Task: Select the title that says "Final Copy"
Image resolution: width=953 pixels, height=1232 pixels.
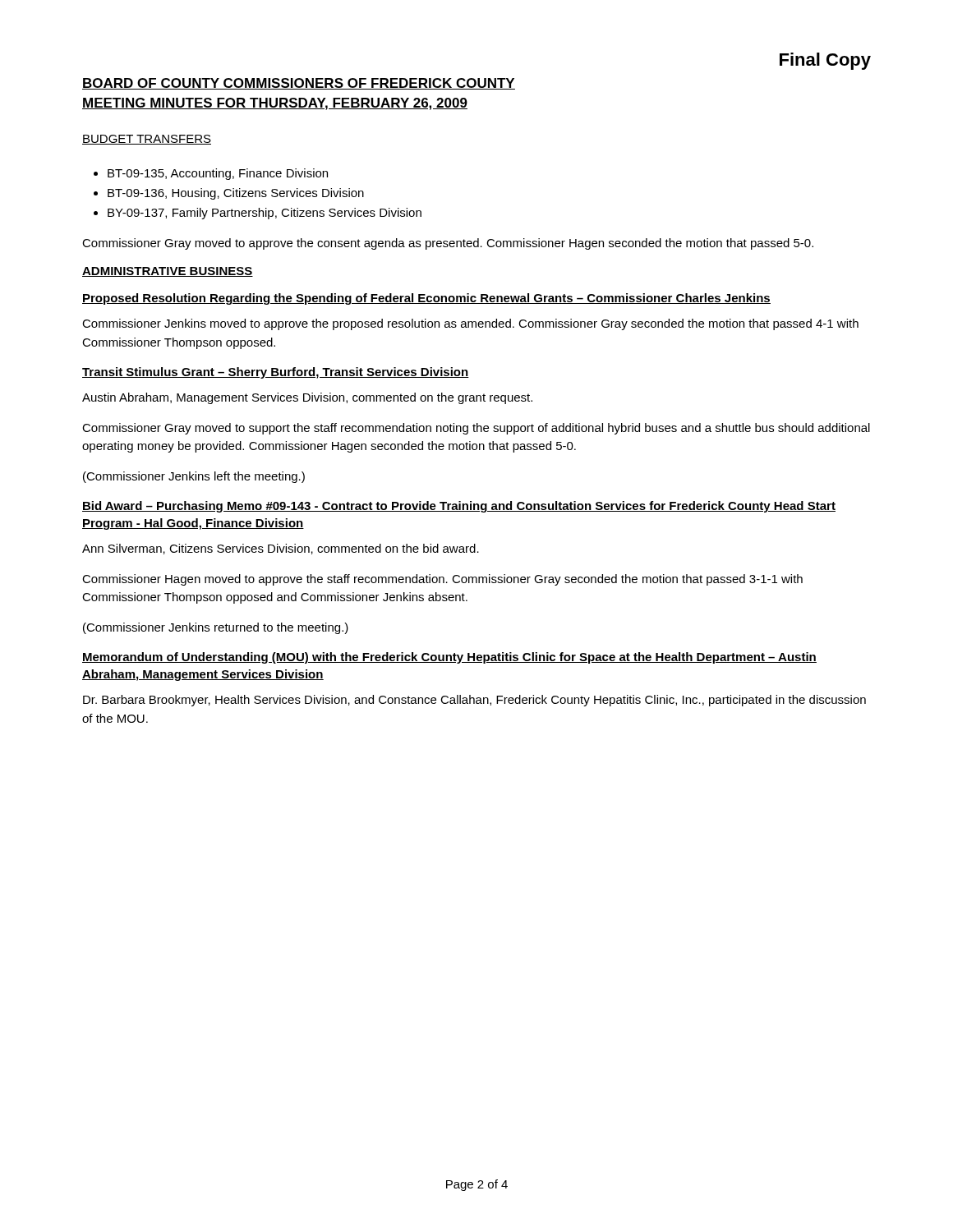Action: 825,60
